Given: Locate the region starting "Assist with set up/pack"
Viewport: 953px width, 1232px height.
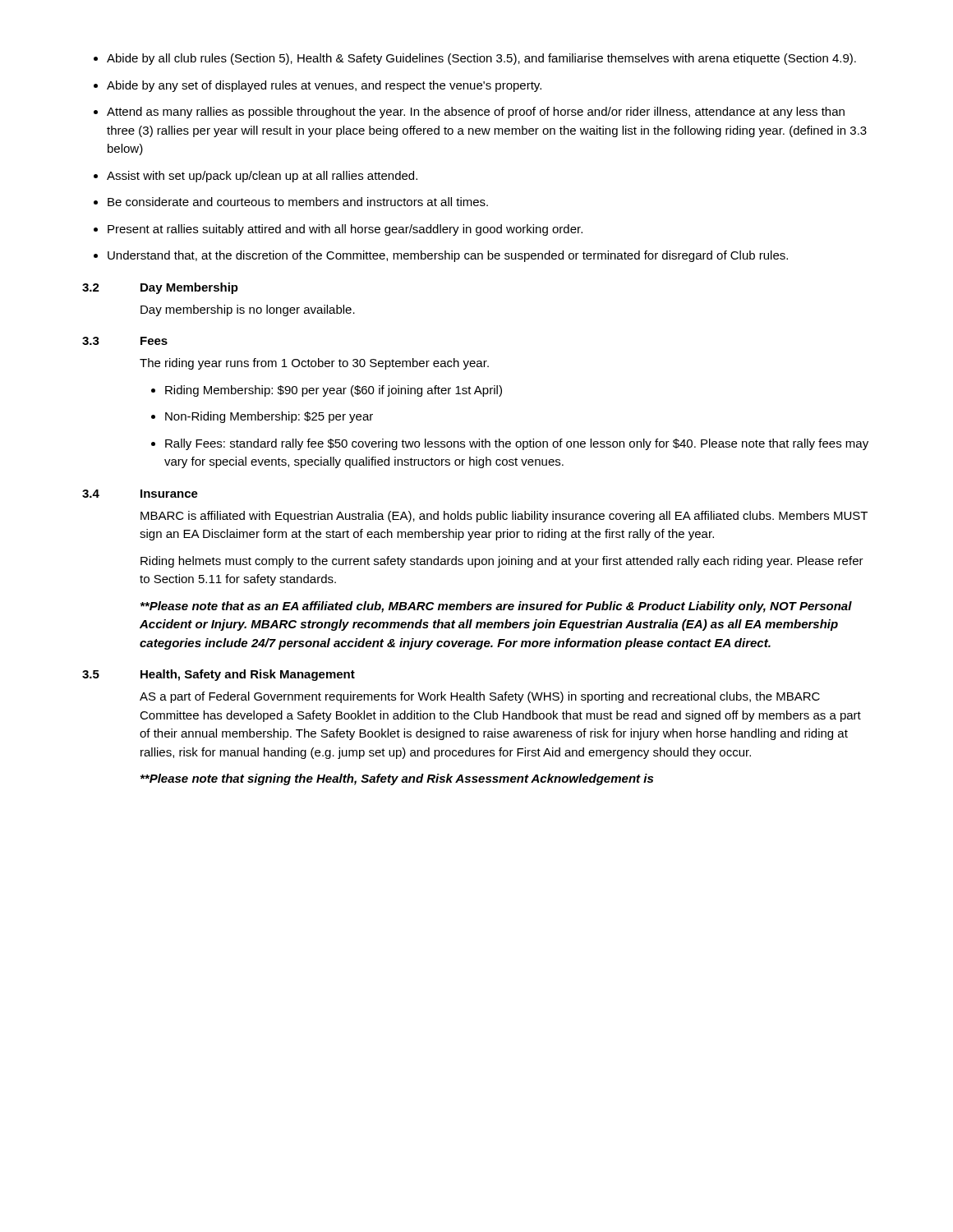Looking at the screenshot, I should pos(256,177).
